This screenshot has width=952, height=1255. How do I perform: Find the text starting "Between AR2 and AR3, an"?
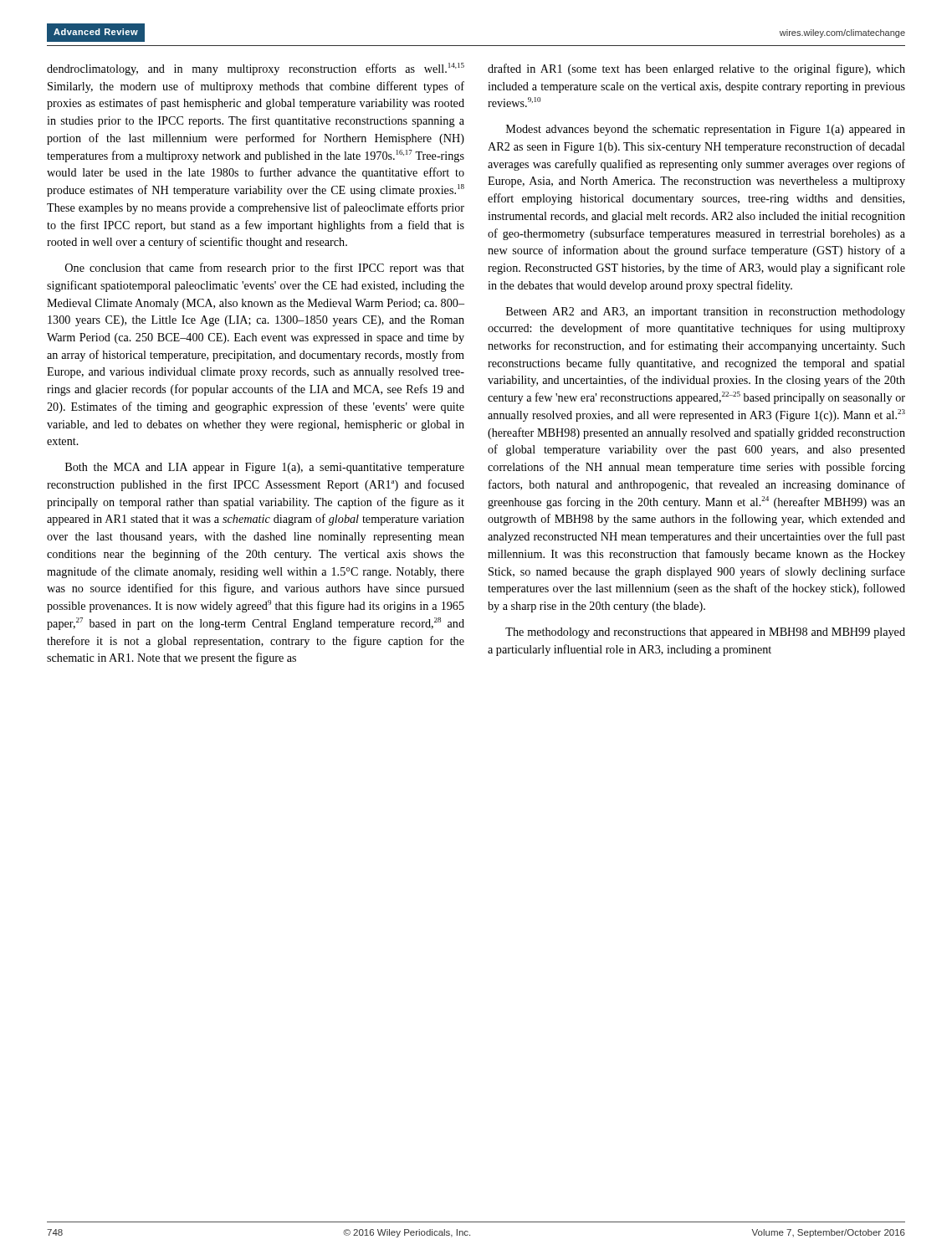tap(696, 459)
